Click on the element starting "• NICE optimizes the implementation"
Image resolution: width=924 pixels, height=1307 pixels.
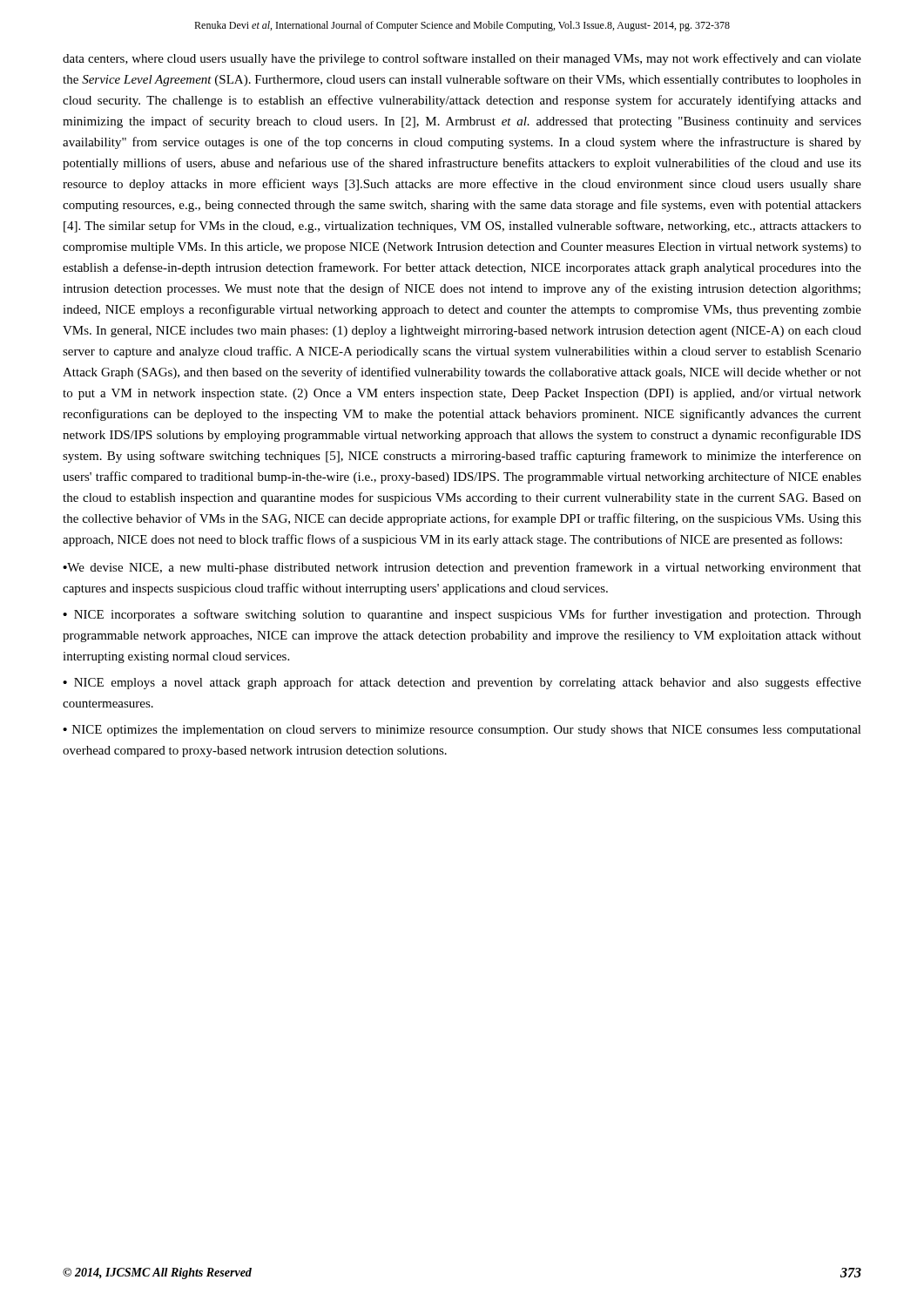tap(462, 740)
